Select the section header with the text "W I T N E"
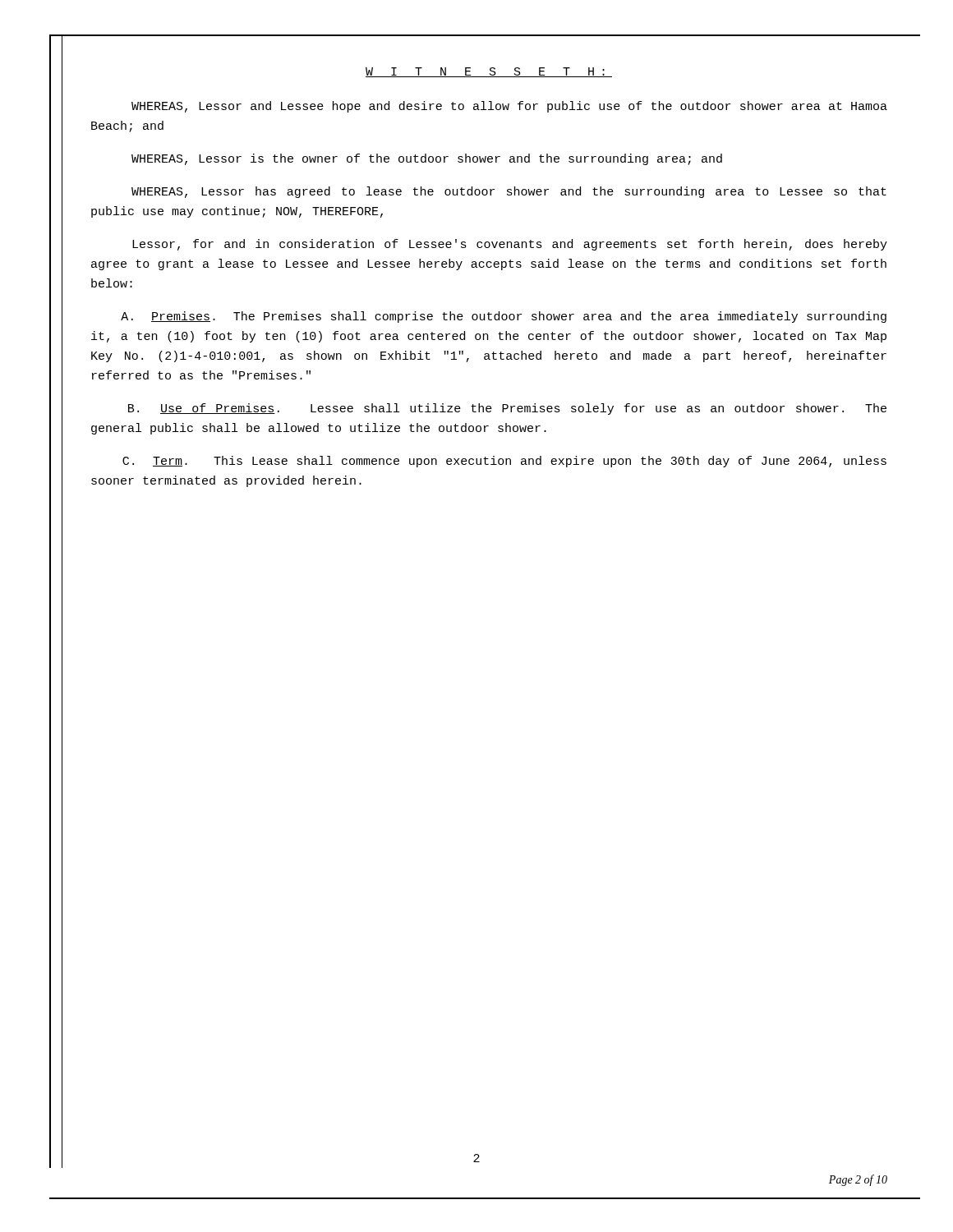 [x=489, y=73]
